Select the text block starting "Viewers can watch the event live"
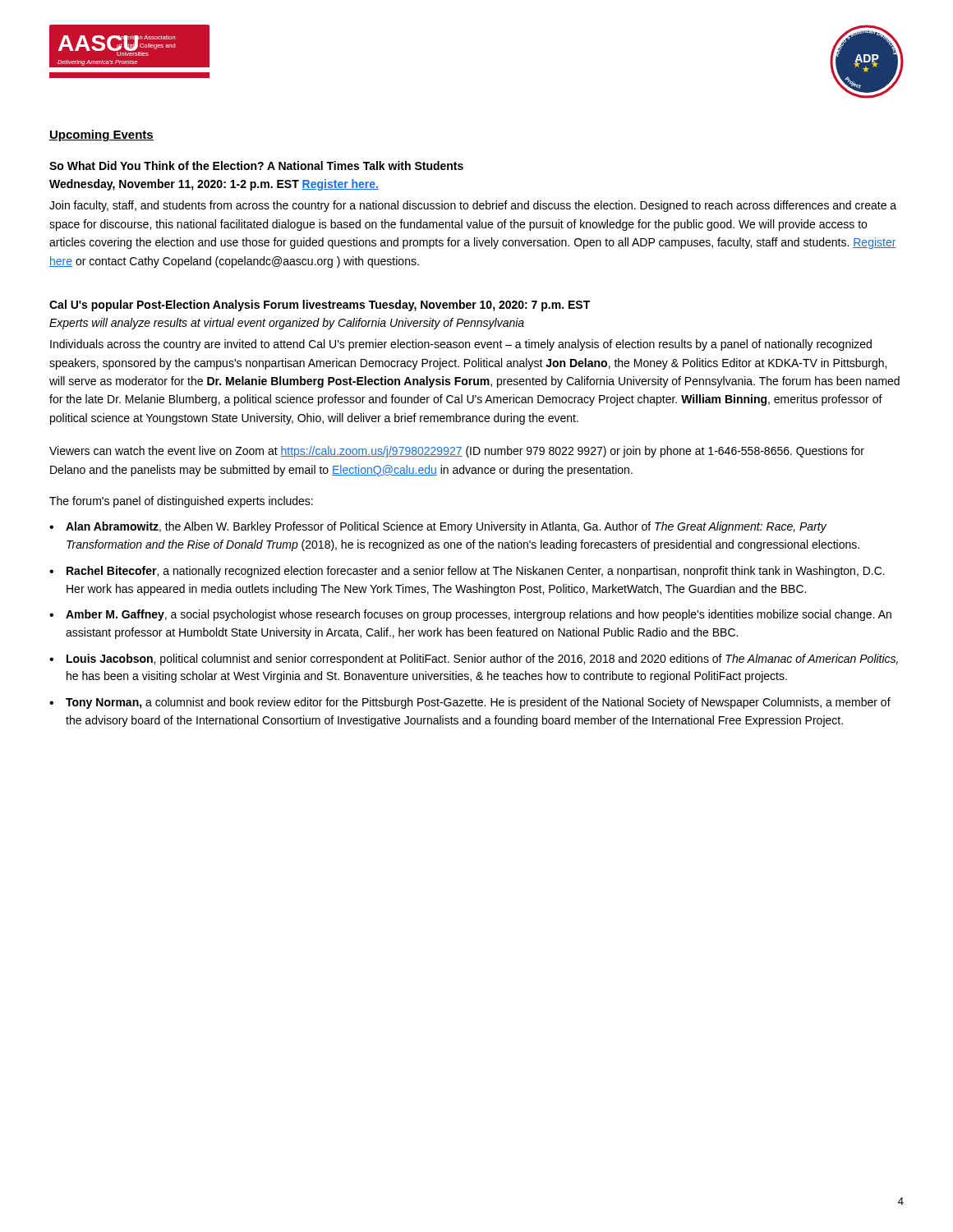953x1232 pixels. click(x=457, y=460)
